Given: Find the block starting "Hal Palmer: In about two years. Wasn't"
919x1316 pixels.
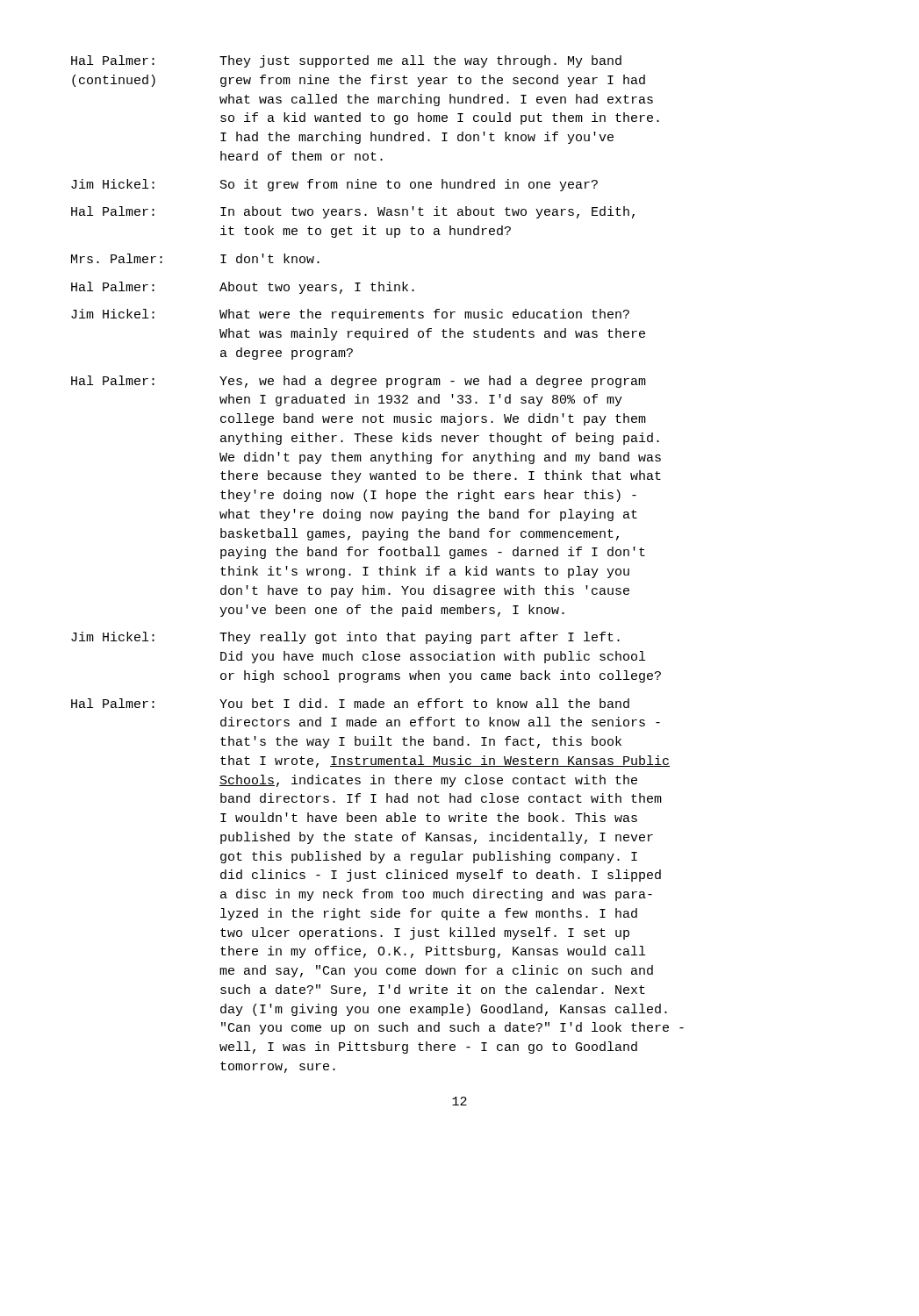Looking at the screenshot, I should (x=460, y=223).
